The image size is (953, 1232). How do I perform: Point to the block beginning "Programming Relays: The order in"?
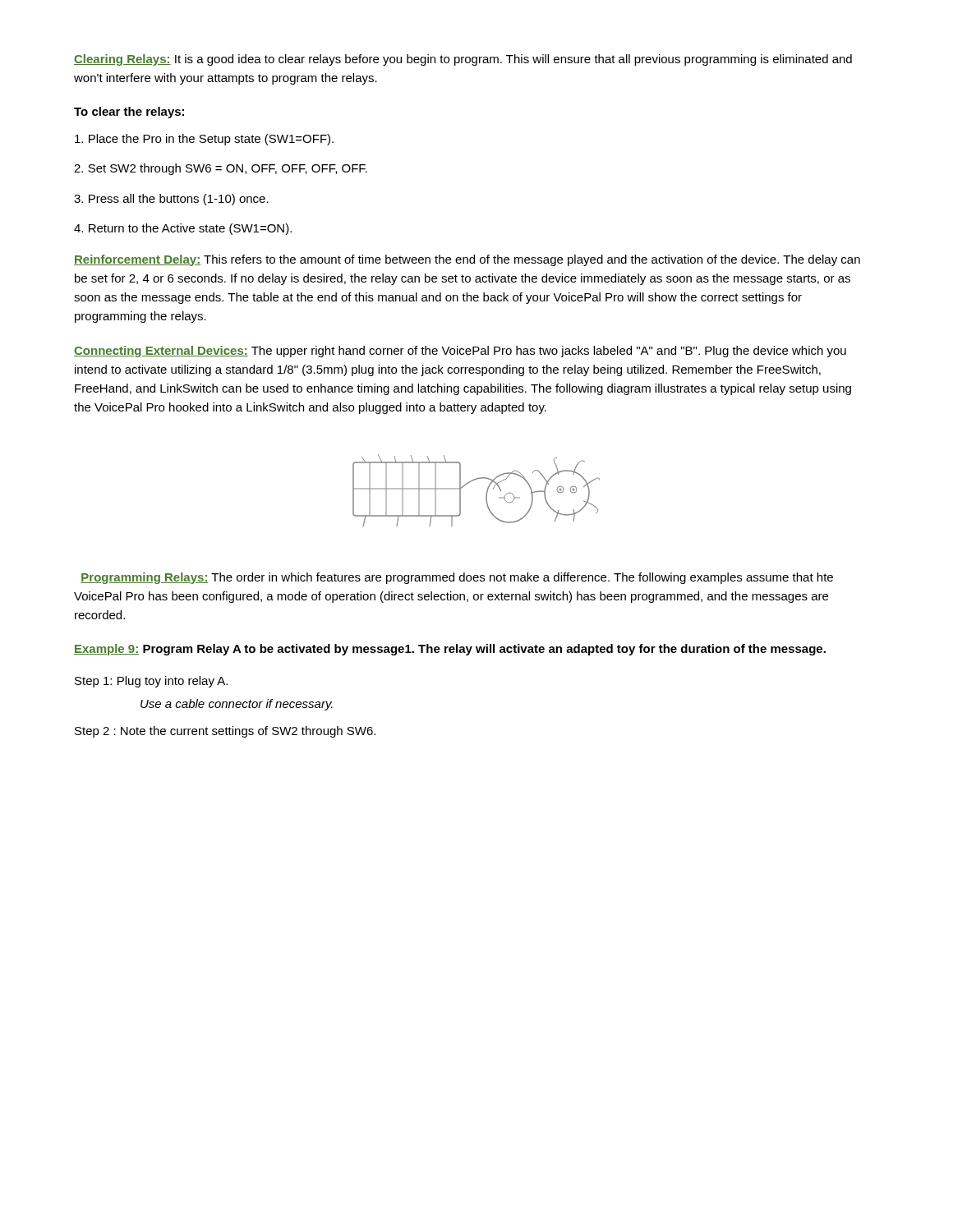454,596
